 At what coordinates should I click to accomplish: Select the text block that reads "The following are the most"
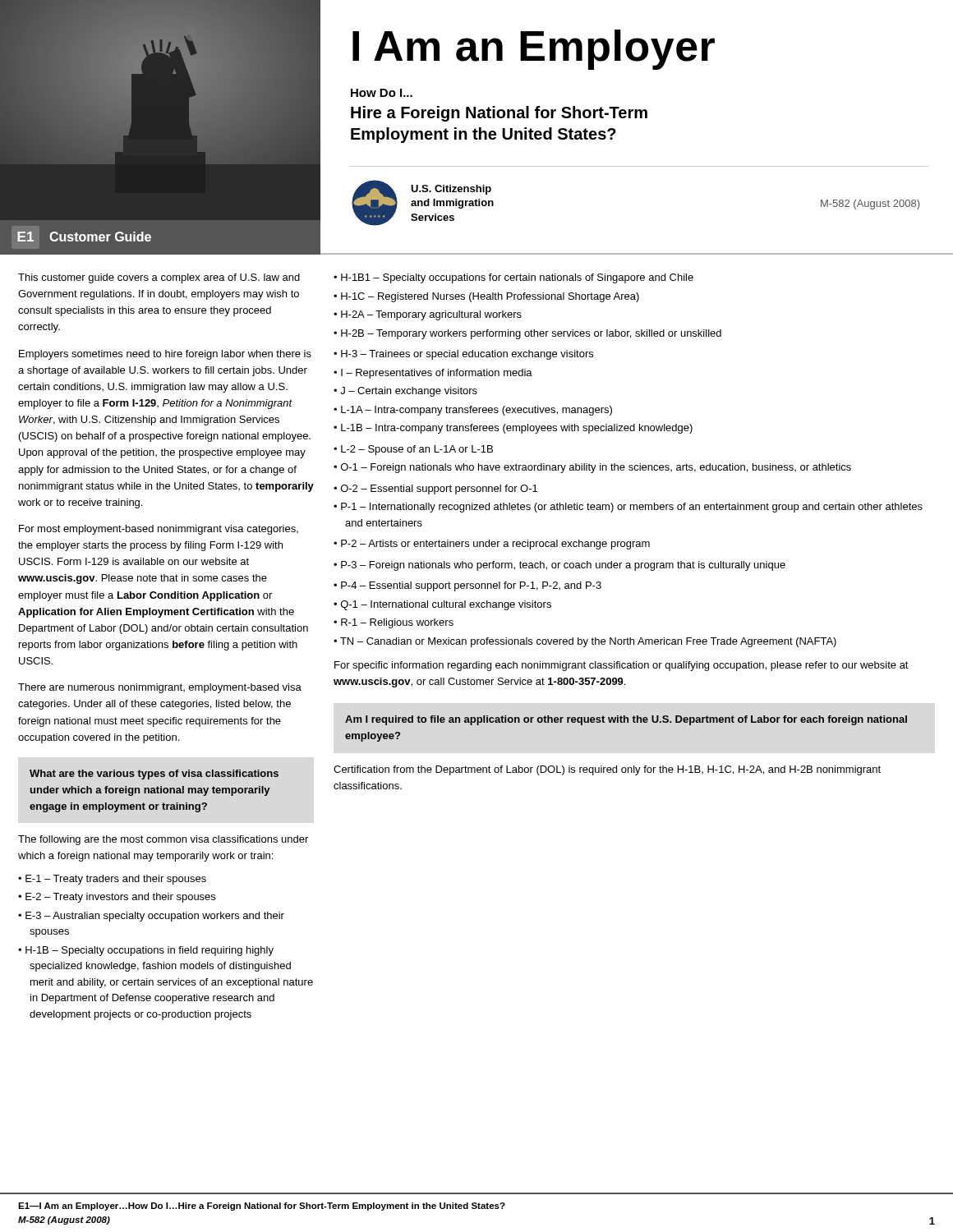[163, 847]
